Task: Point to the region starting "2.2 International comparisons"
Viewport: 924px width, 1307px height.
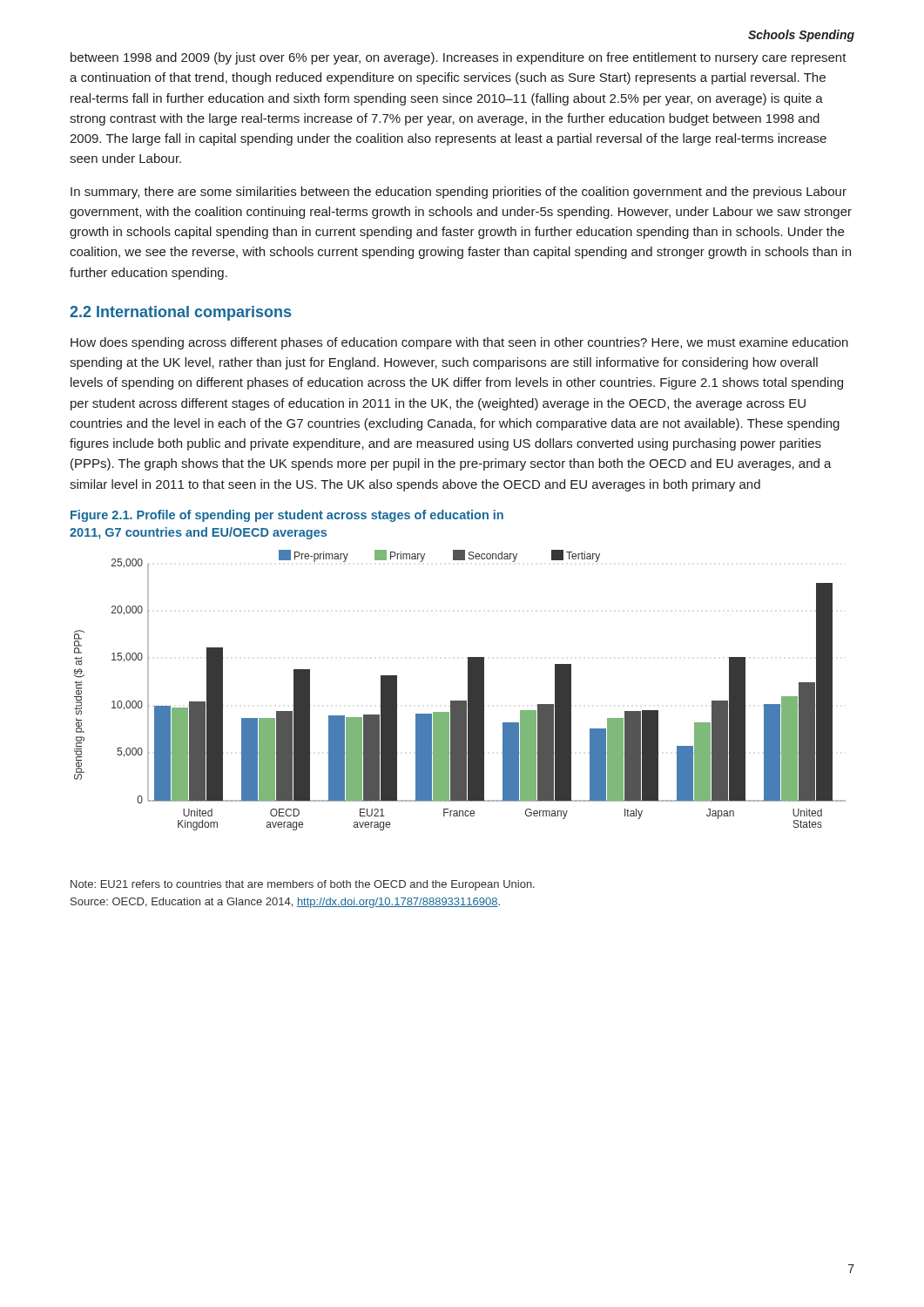Action: [x=181, y=312]
